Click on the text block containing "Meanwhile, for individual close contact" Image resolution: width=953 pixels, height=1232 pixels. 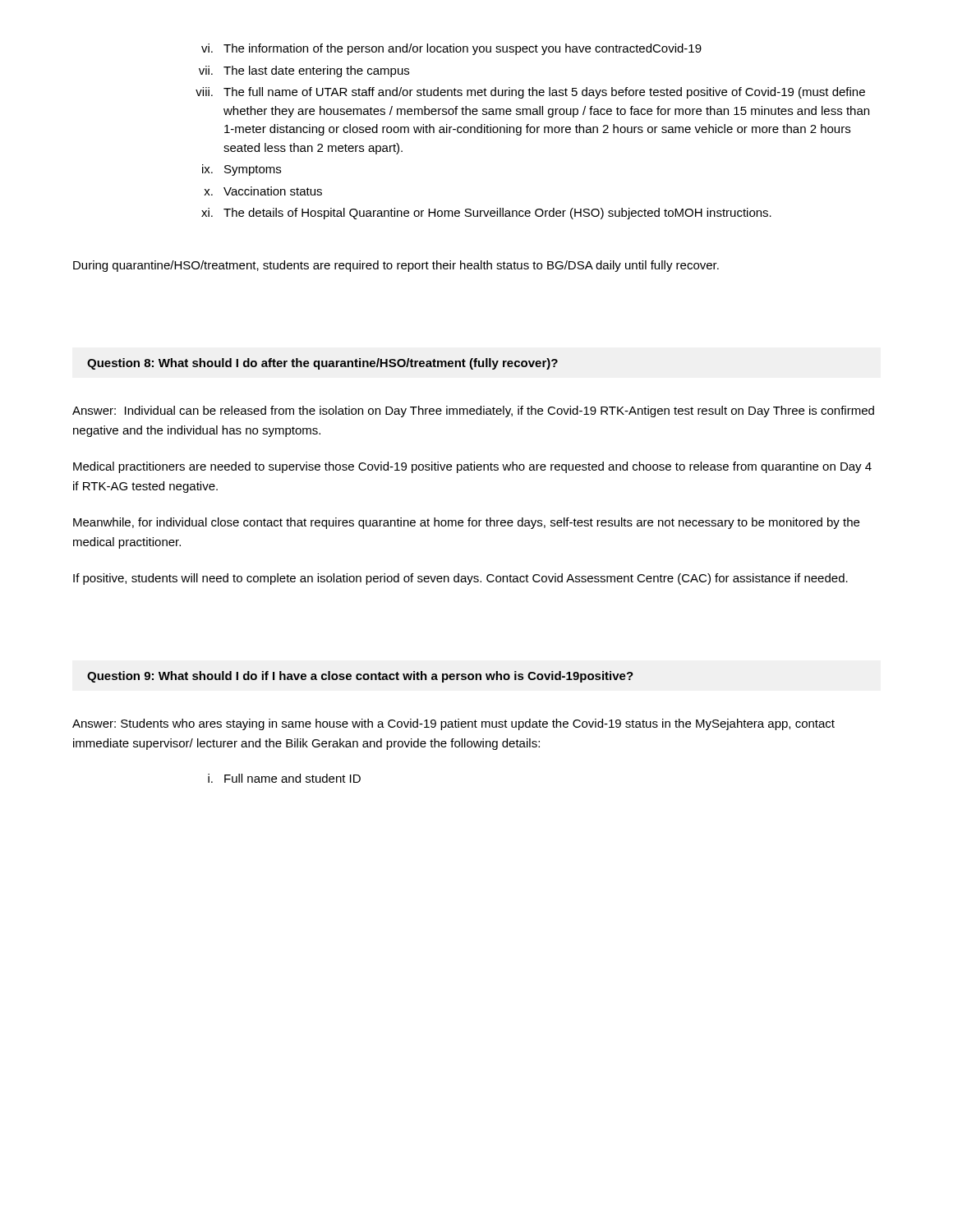466,531
